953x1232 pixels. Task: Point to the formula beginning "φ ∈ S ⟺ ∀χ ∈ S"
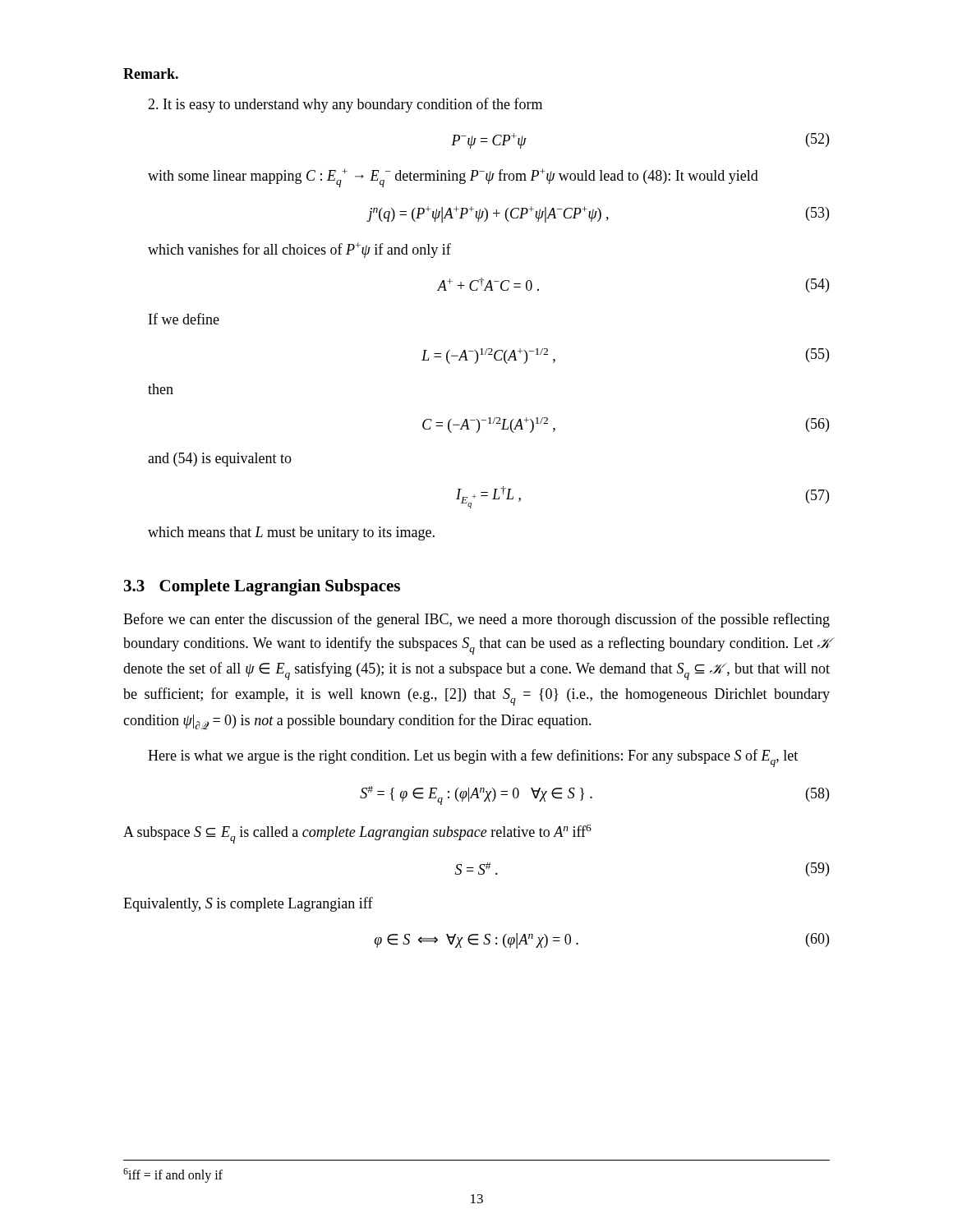tap(476, 939)
